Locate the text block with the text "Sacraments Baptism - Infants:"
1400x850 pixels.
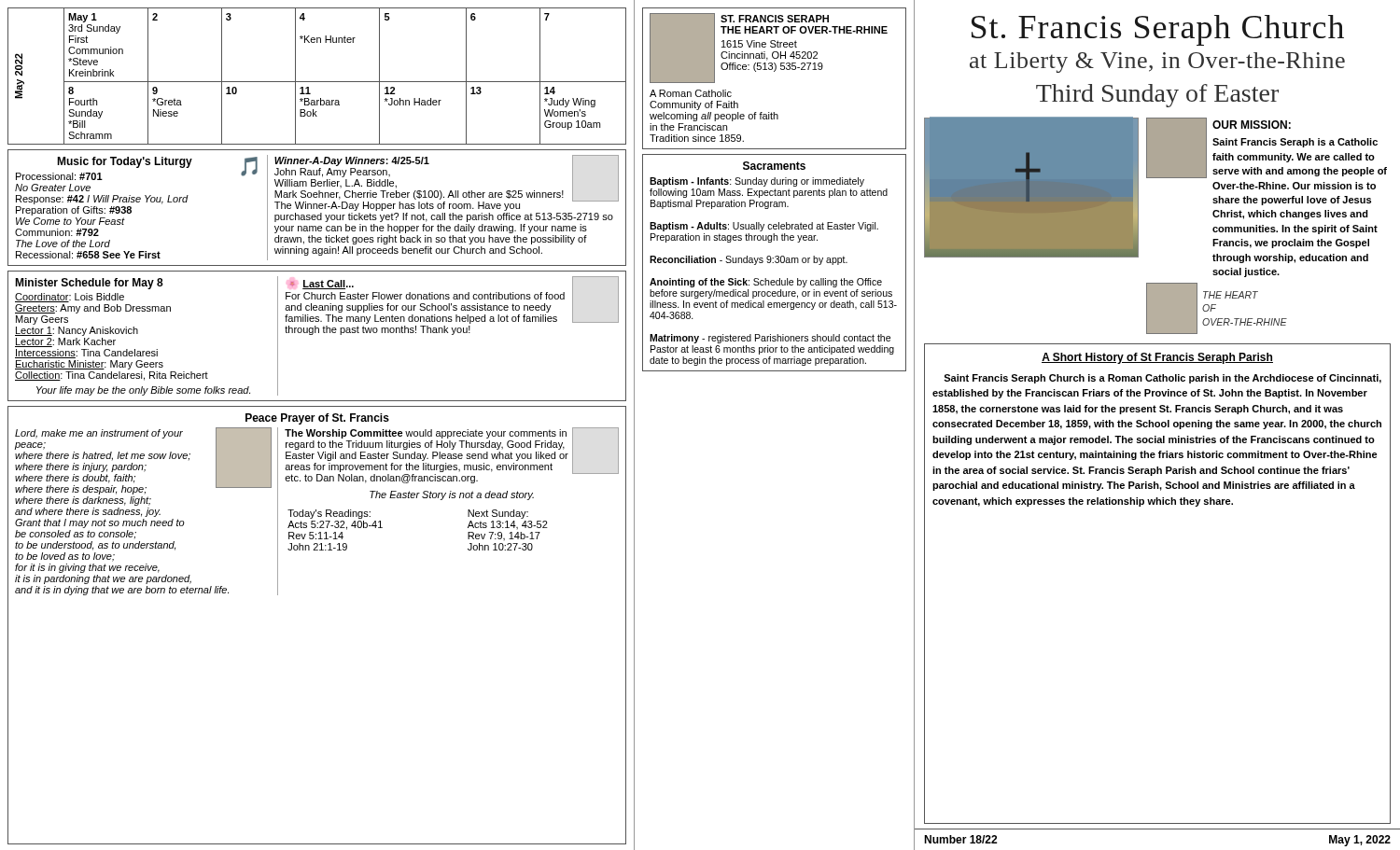point(774,263)
